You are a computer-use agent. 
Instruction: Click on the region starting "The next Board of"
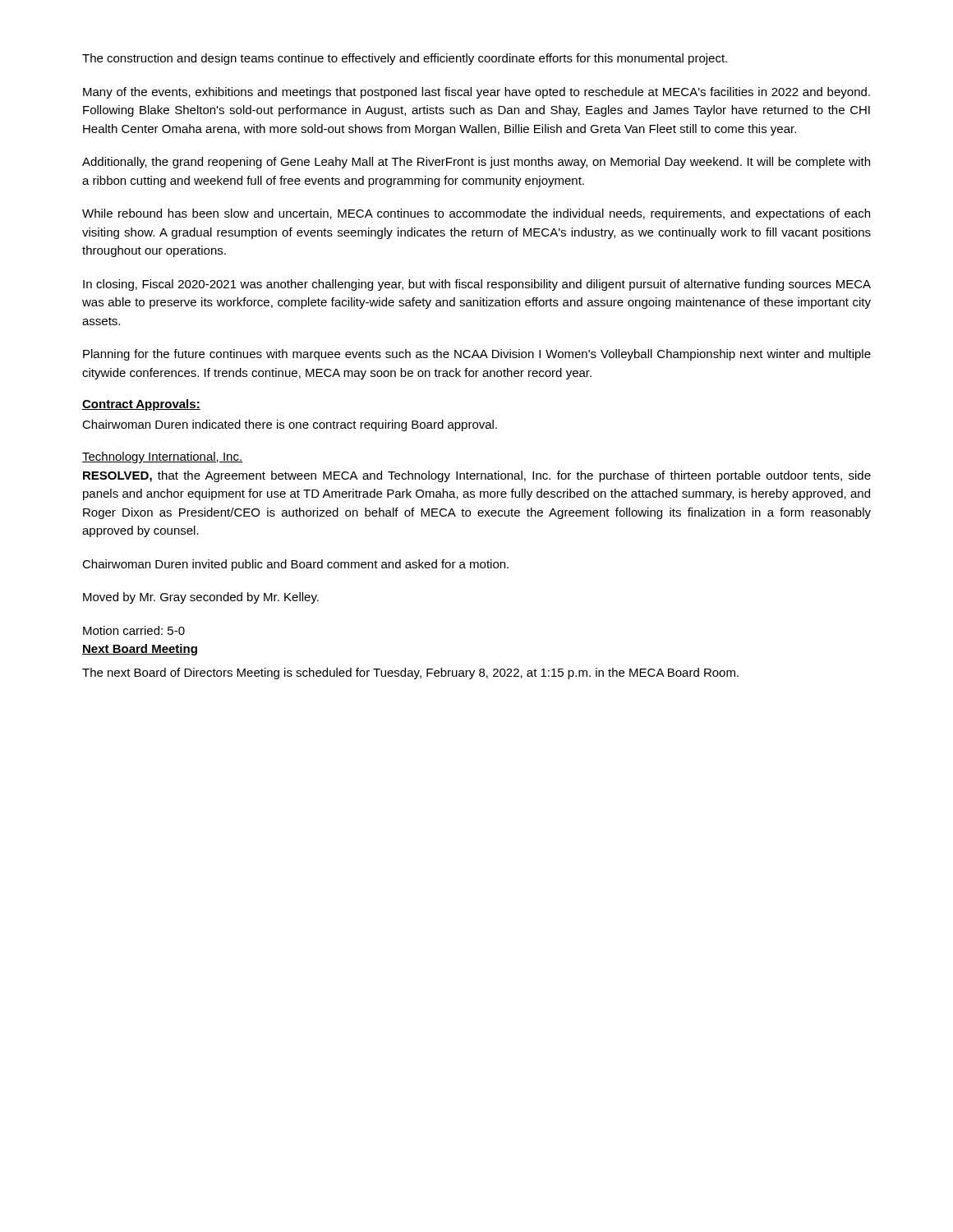tap(411, 672)
